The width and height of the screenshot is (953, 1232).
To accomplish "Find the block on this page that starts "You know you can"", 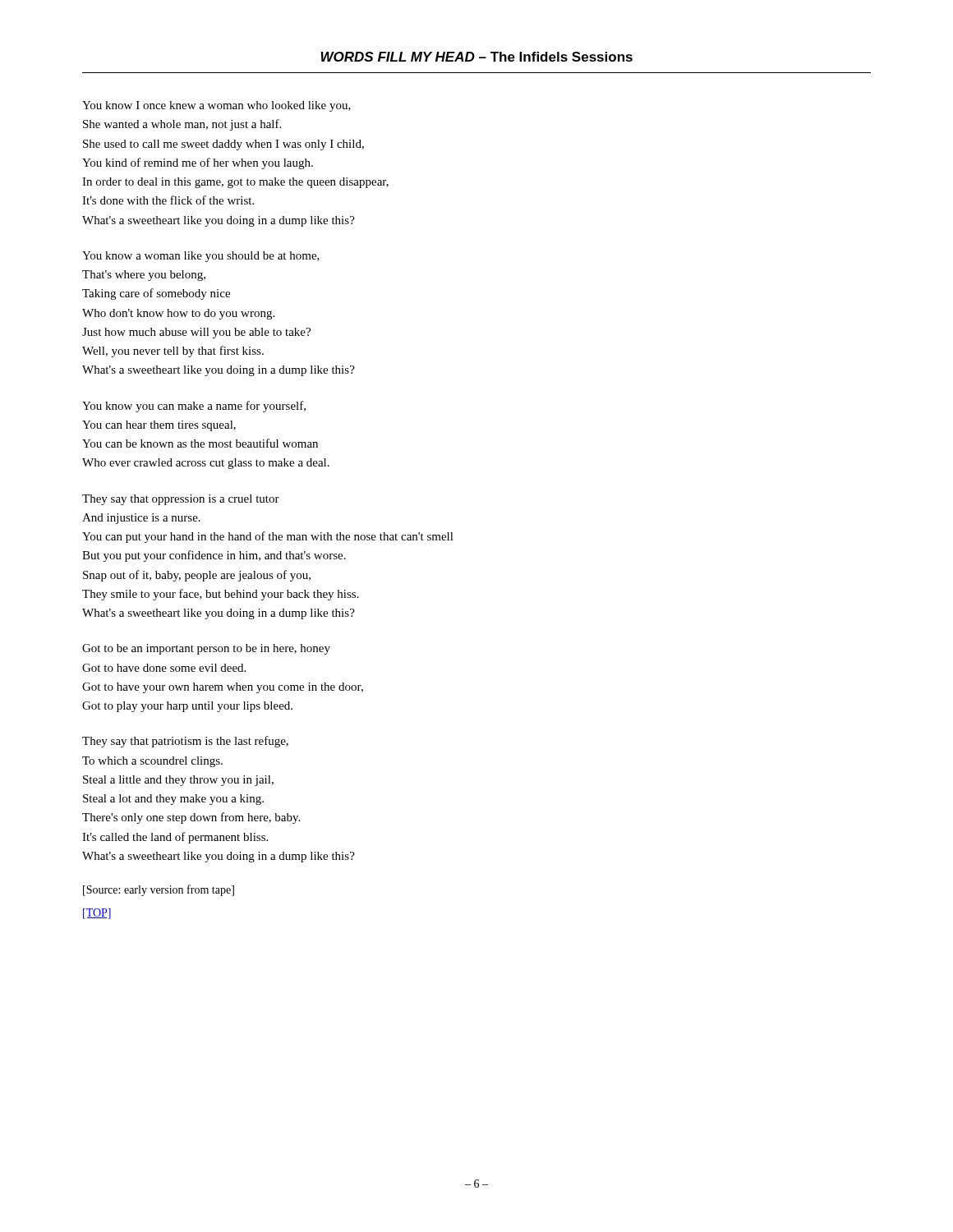I will [194, 407].
